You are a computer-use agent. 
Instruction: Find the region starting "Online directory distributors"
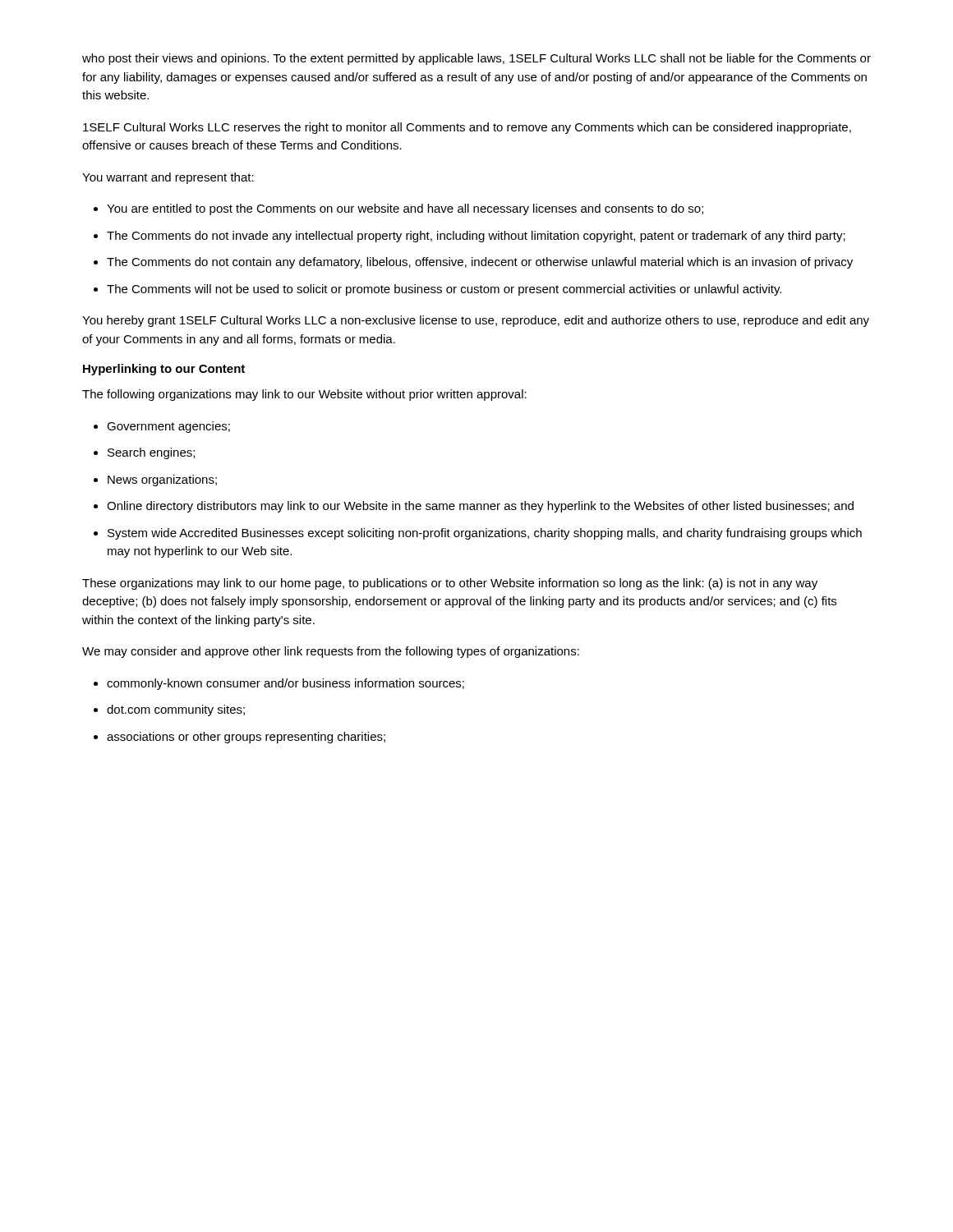tap(481, 506)
